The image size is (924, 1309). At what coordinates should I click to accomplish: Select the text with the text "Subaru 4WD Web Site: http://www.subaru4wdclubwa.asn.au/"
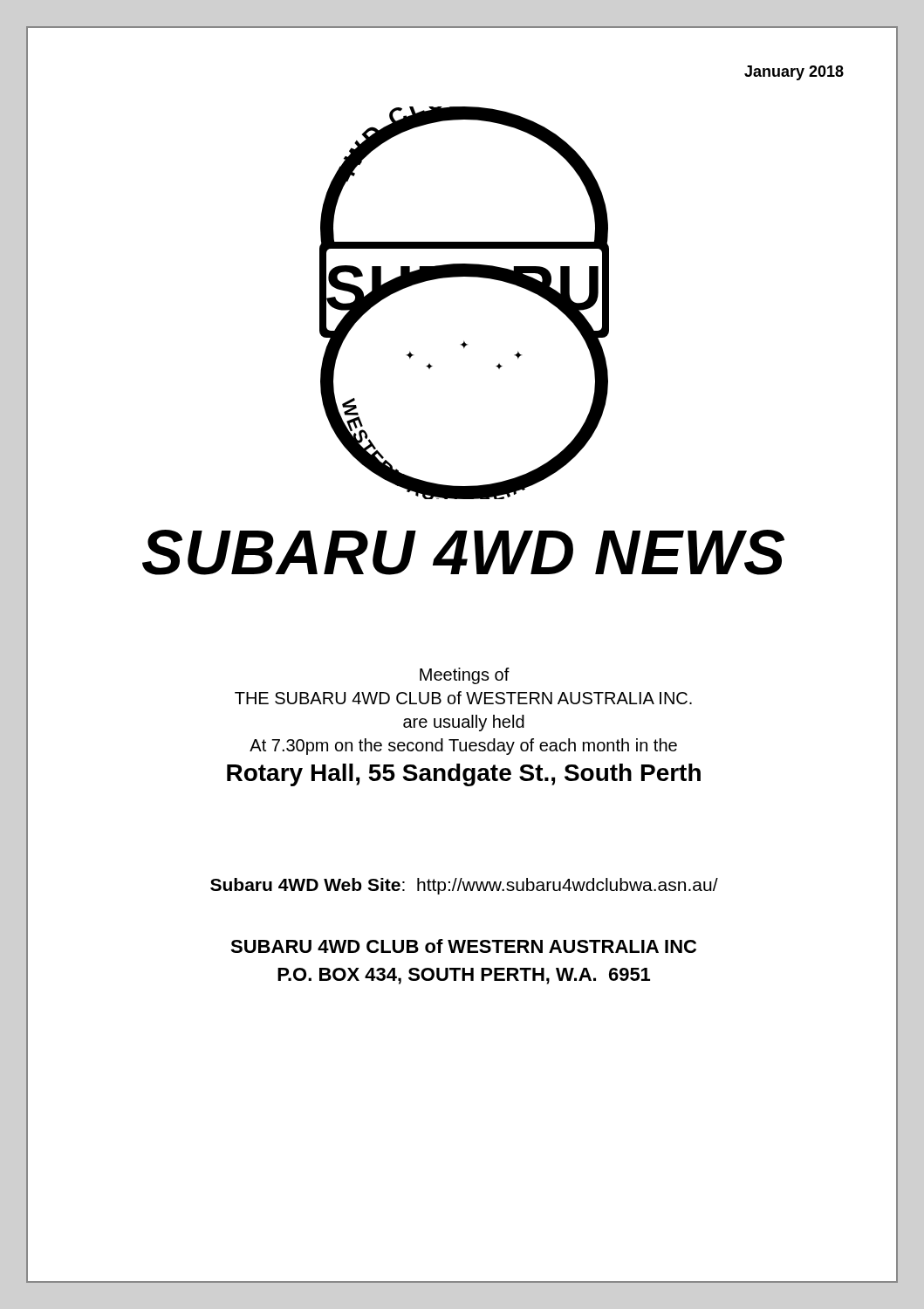[x=464, y=884]
